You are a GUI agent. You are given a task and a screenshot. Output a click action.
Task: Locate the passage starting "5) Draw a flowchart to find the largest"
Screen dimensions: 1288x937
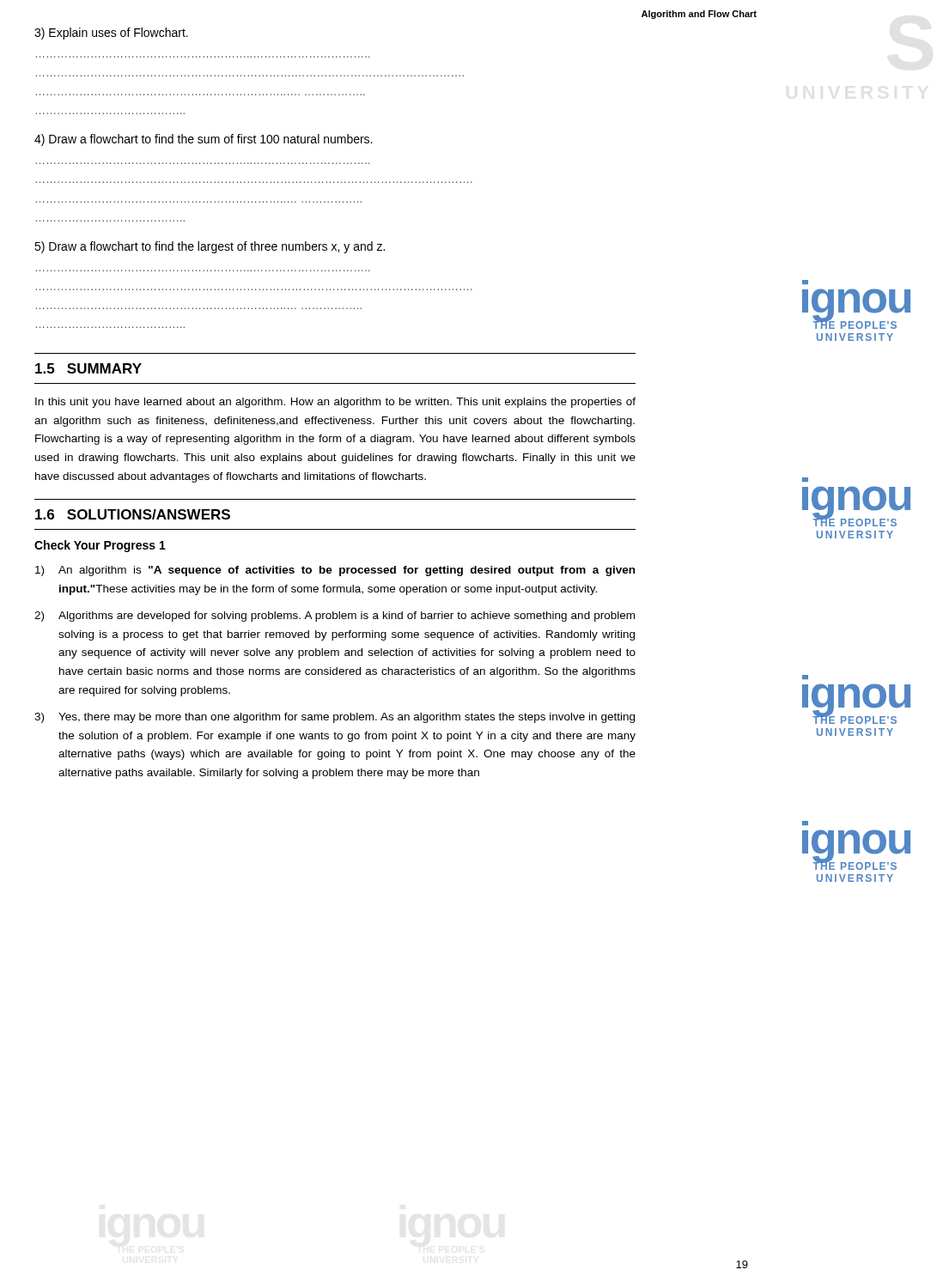(x=210, y=246)
